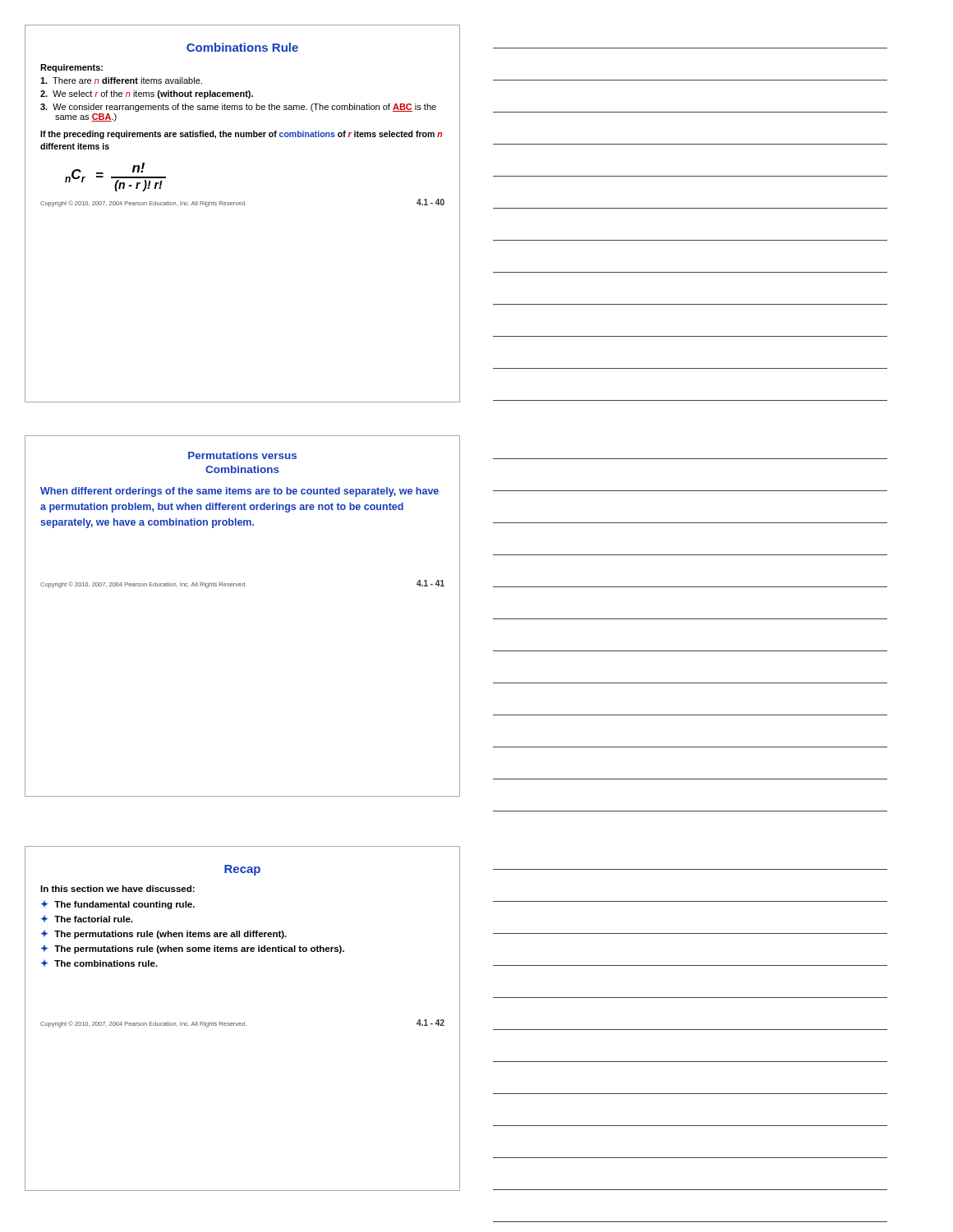Select the list item that says "3. We consider"

(x=238, y=112)
